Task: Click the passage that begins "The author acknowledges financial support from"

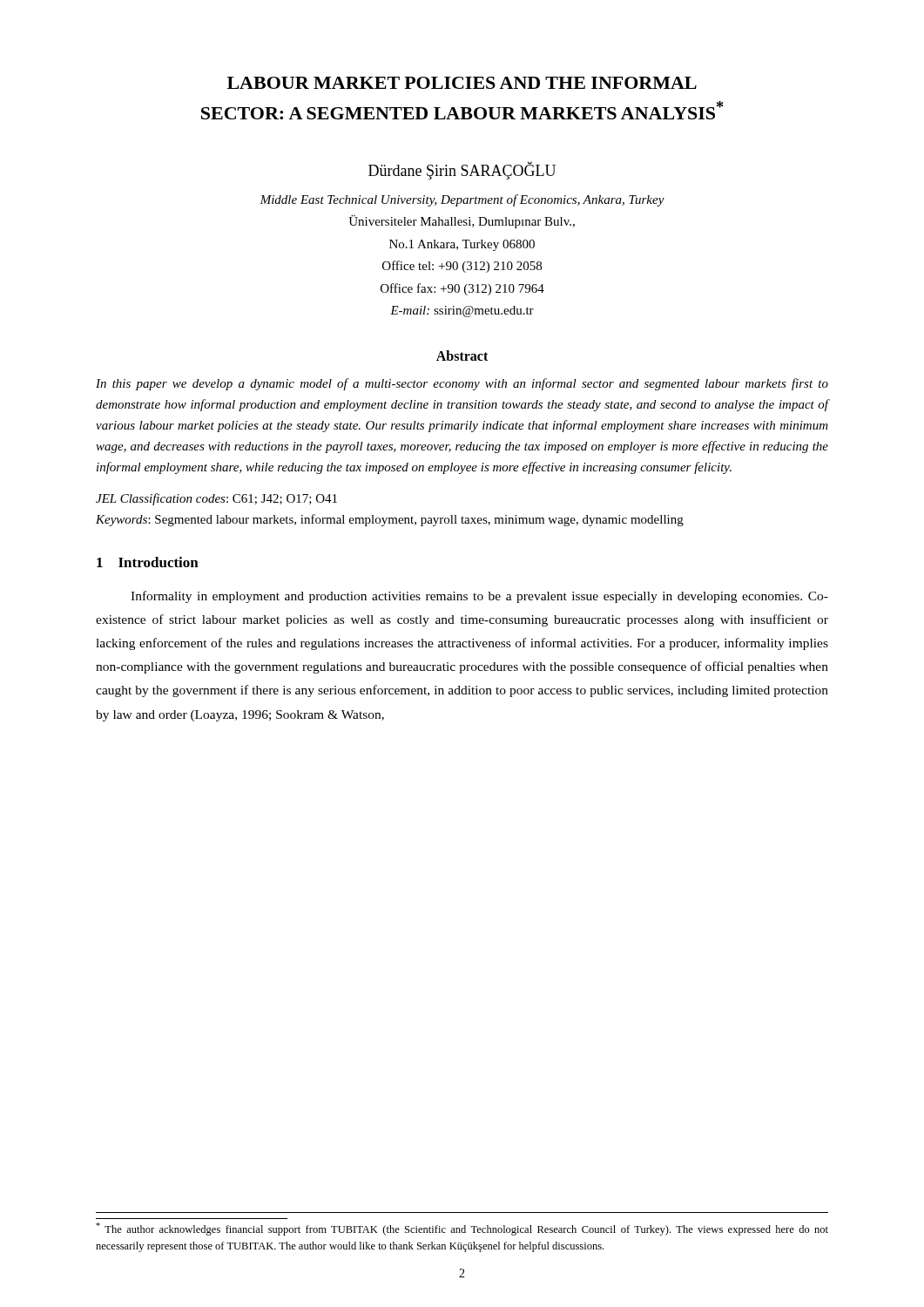Action: pos(462,1237)
